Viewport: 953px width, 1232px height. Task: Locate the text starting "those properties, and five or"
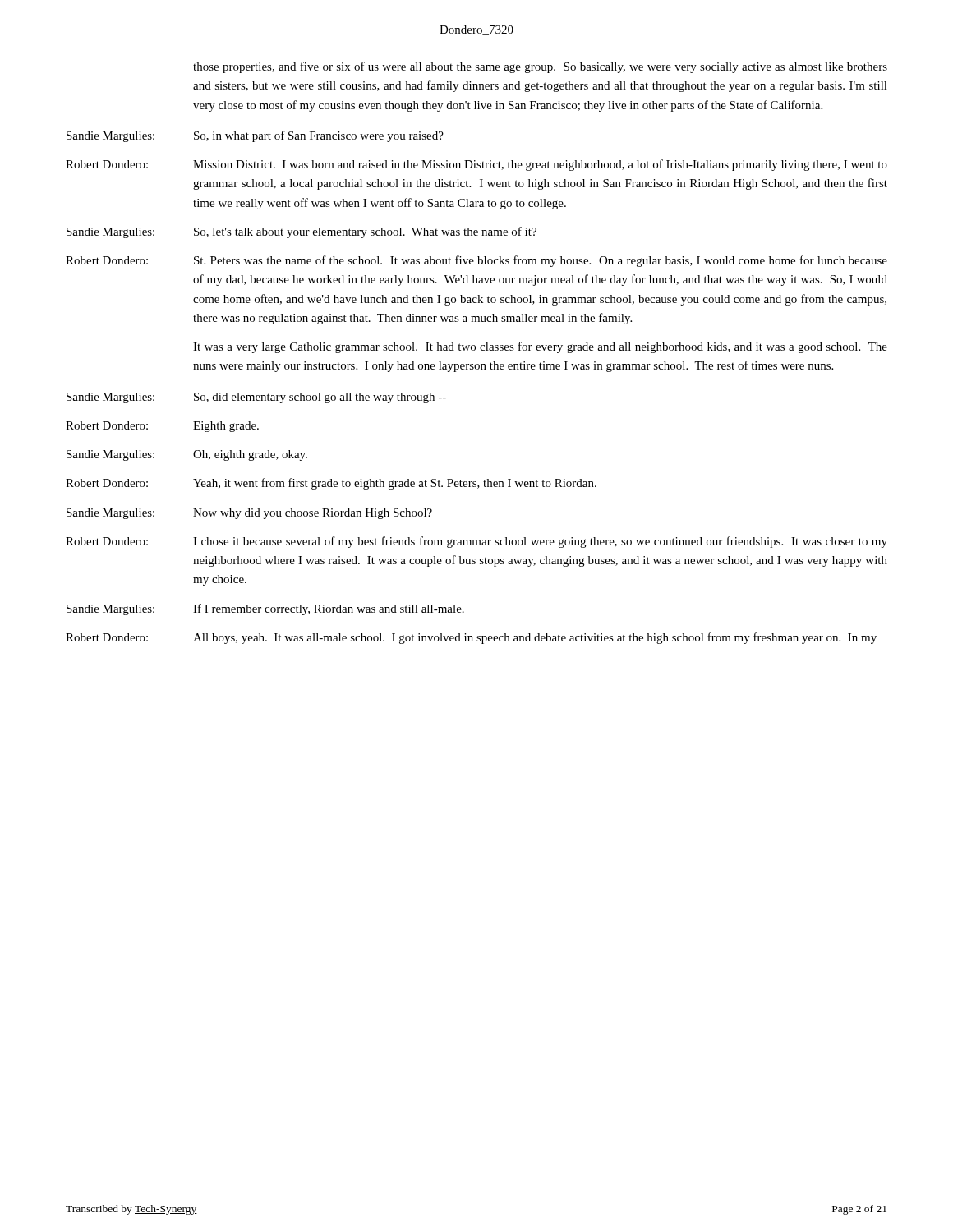(476, 86)
